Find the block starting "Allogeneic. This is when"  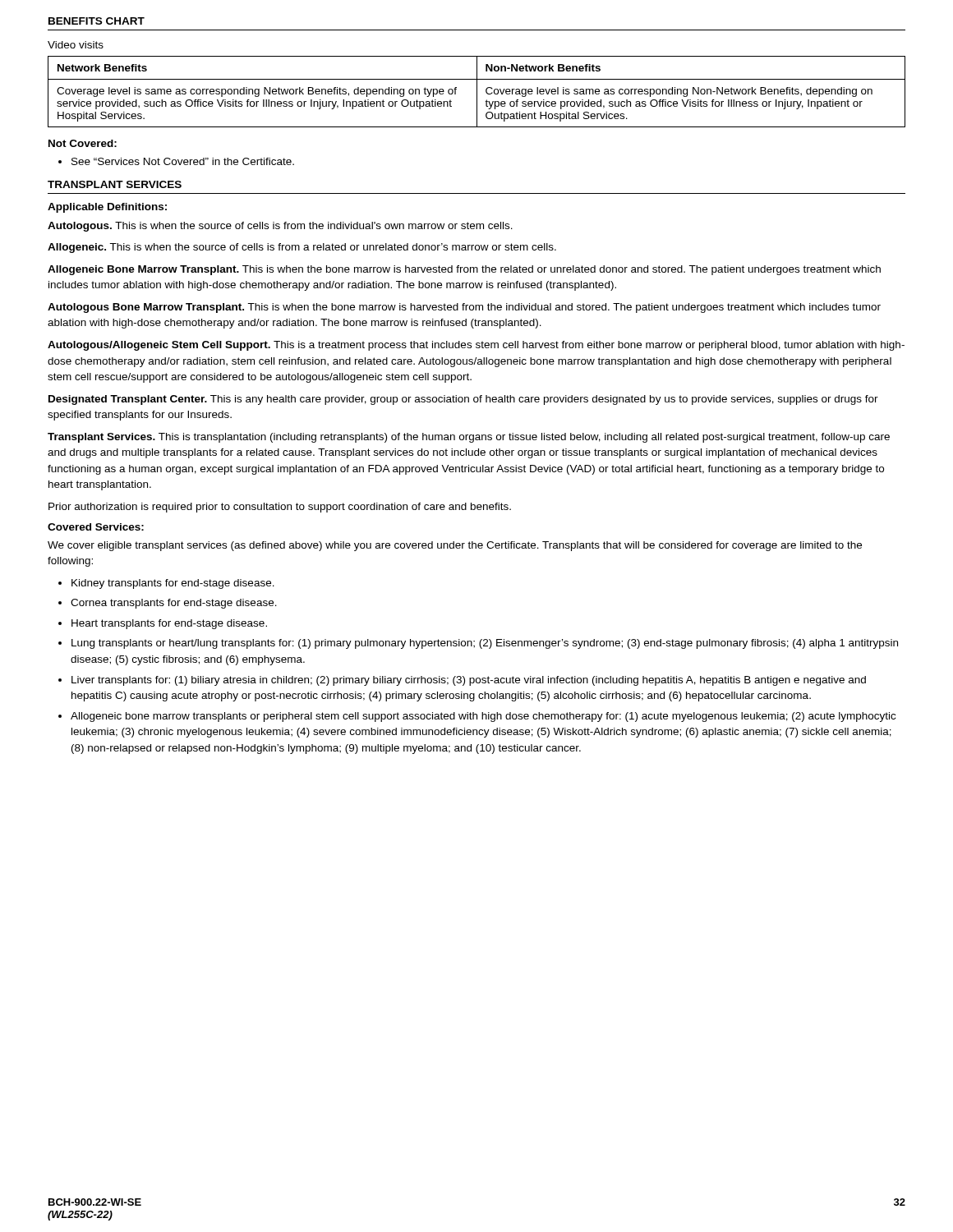[302, 247]
